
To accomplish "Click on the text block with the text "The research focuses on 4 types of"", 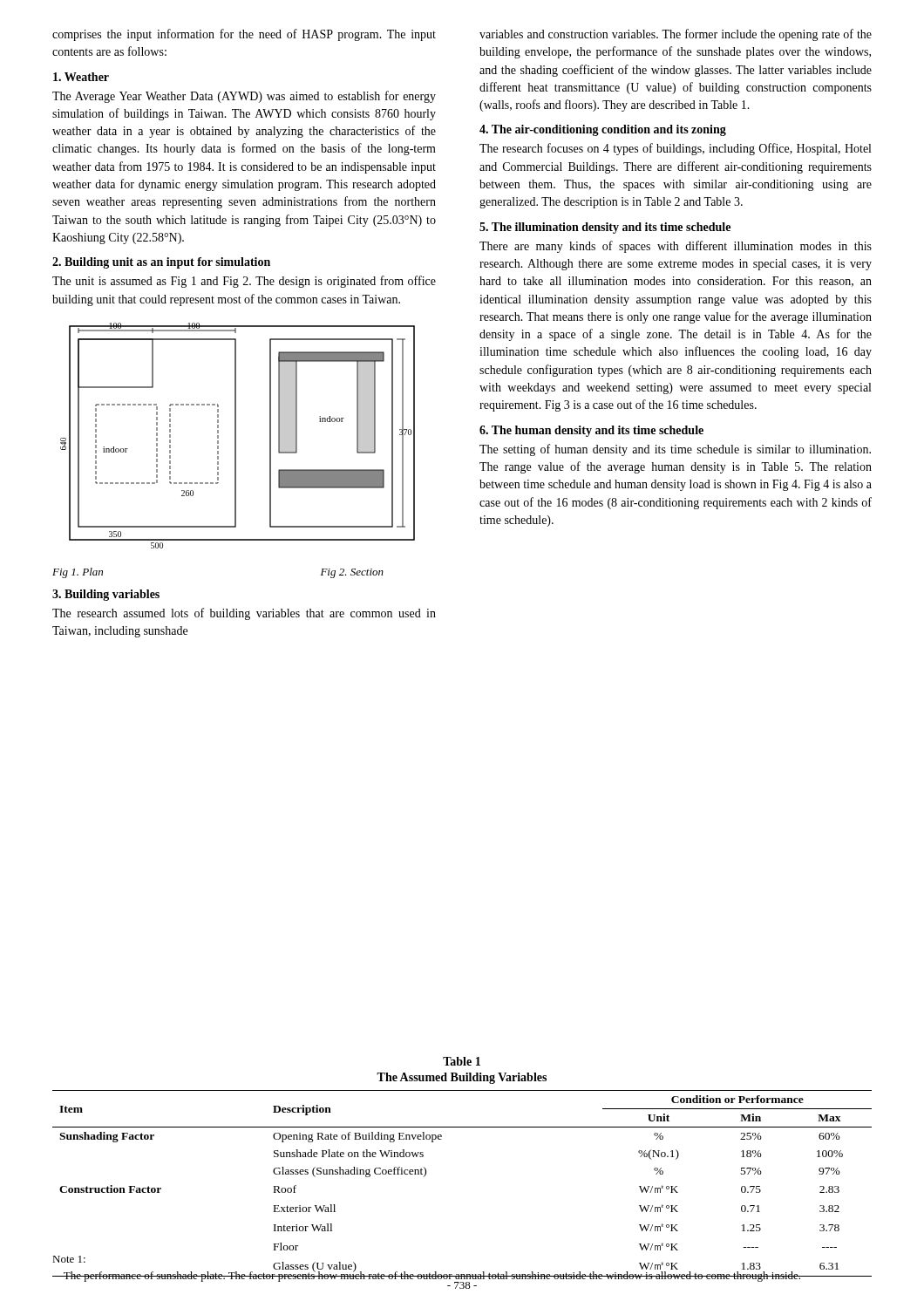I will [x=676, y=176].
